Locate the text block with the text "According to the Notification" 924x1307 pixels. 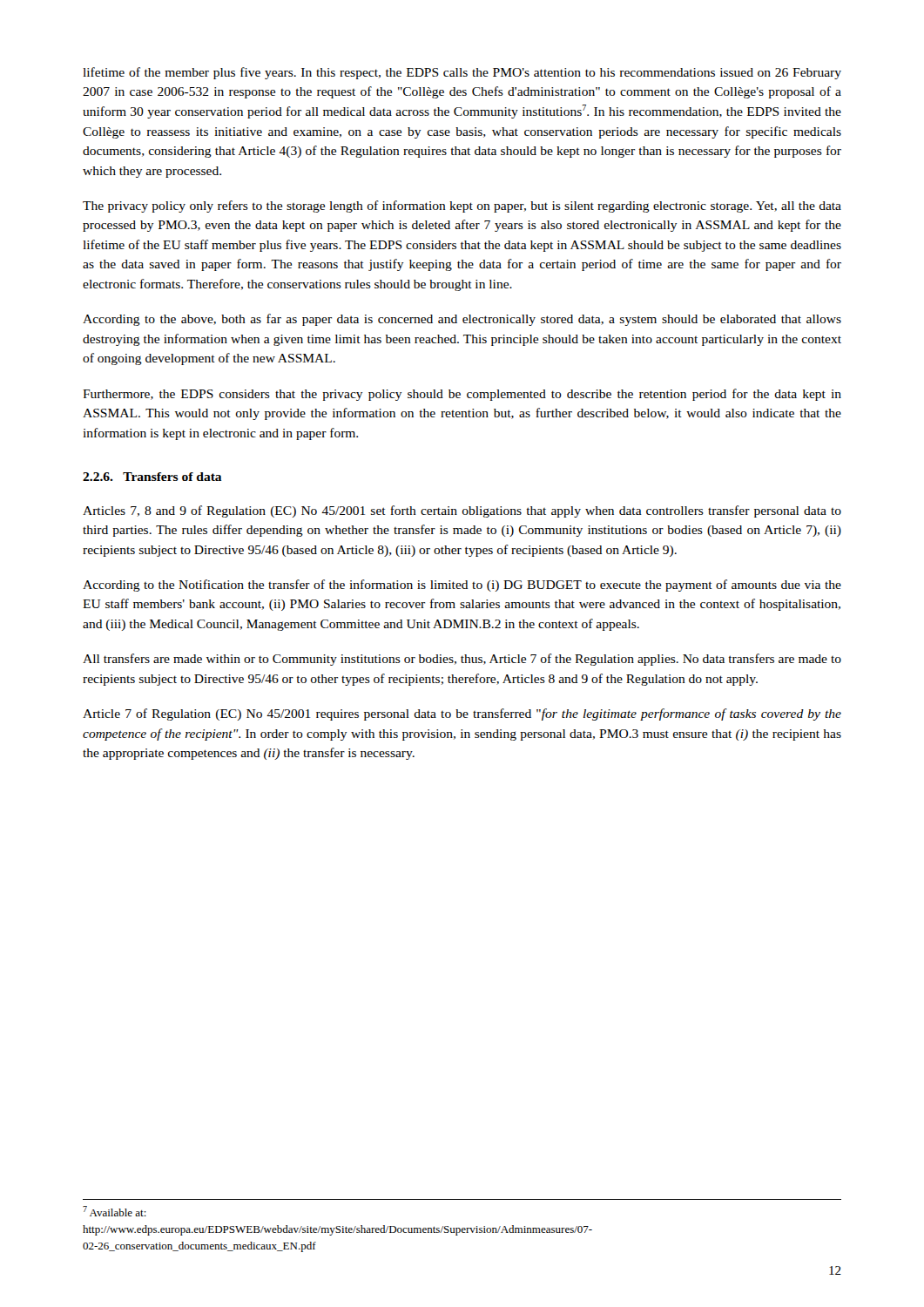tap(462, 604)
